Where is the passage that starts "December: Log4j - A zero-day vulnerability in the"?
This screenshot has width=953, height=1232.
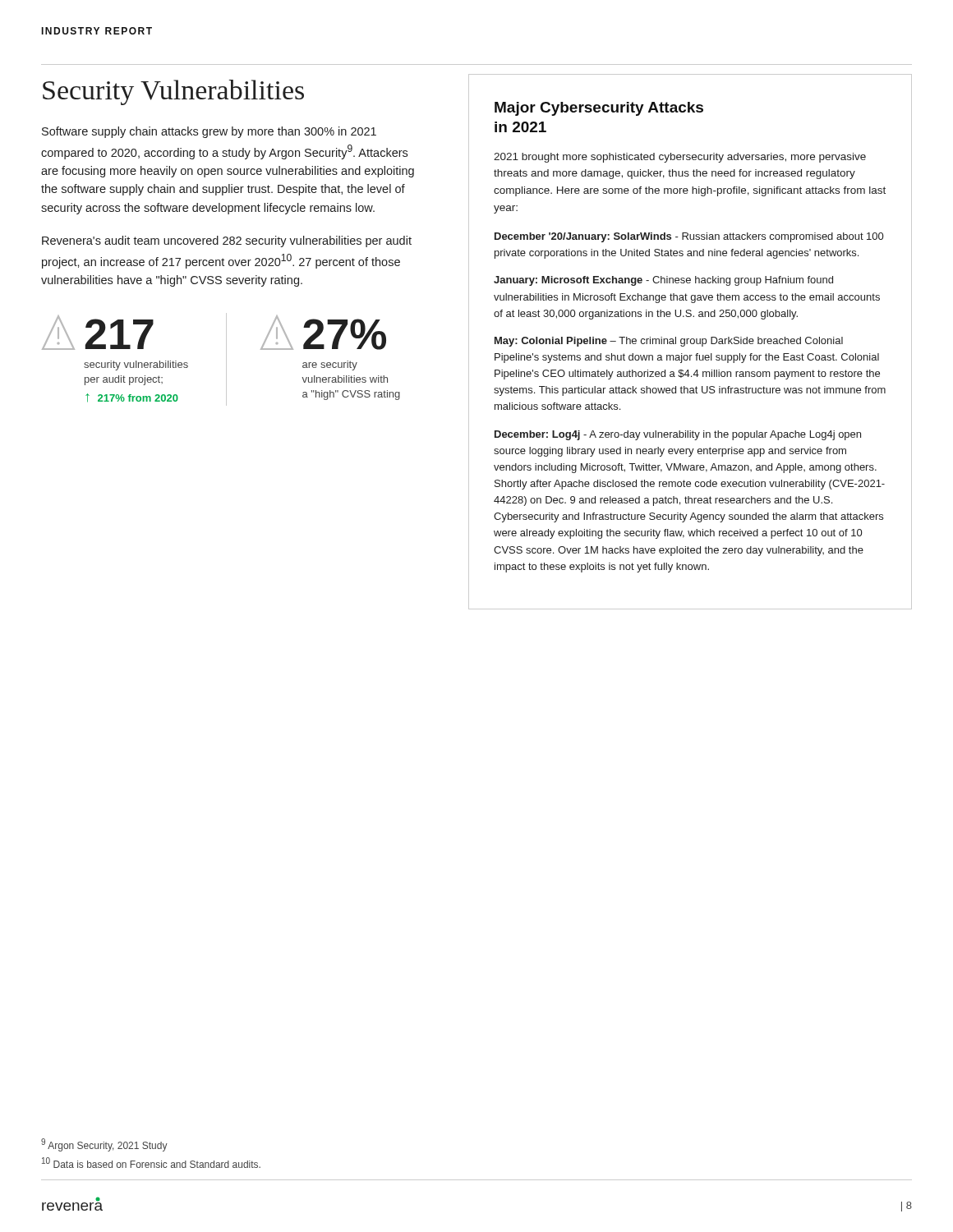(x=690, y=500)
